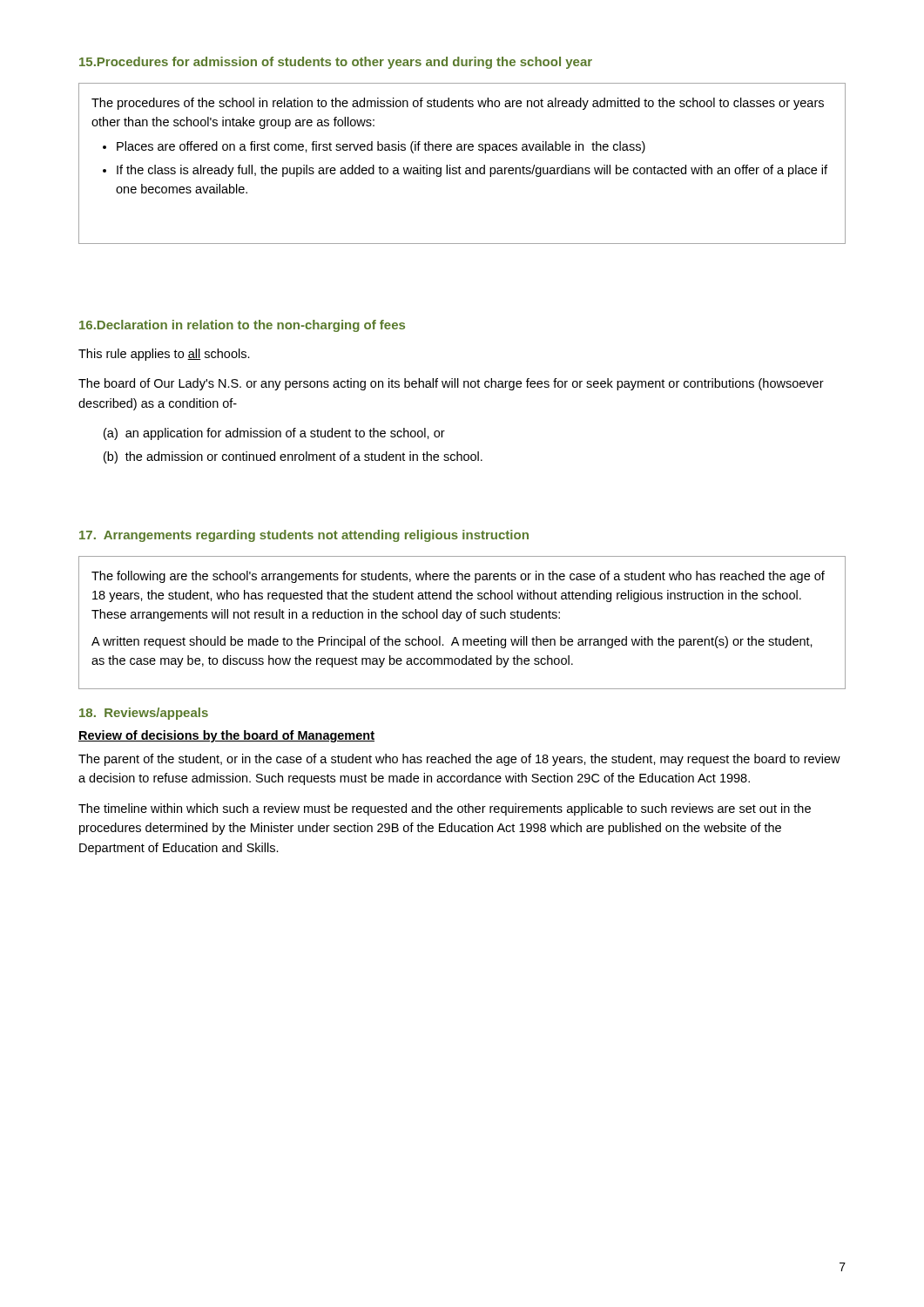
Task: Click on the section header with the text "Review of decisions by the board"
Action: [226, 735]
